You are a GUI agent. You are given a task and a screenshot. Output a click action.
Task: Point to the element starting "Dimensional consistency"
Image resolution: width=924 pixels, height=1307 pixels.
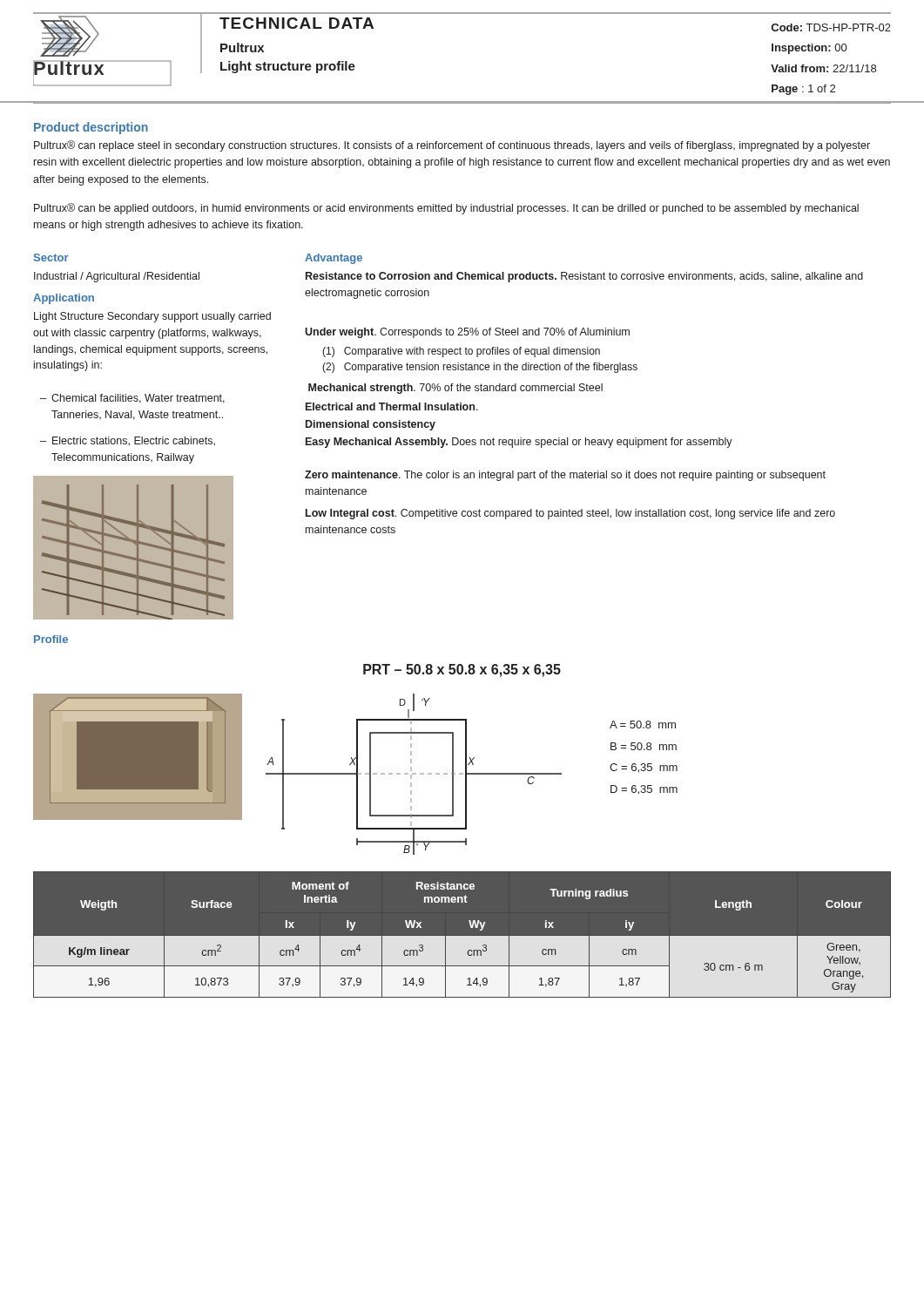coord(370,424)
